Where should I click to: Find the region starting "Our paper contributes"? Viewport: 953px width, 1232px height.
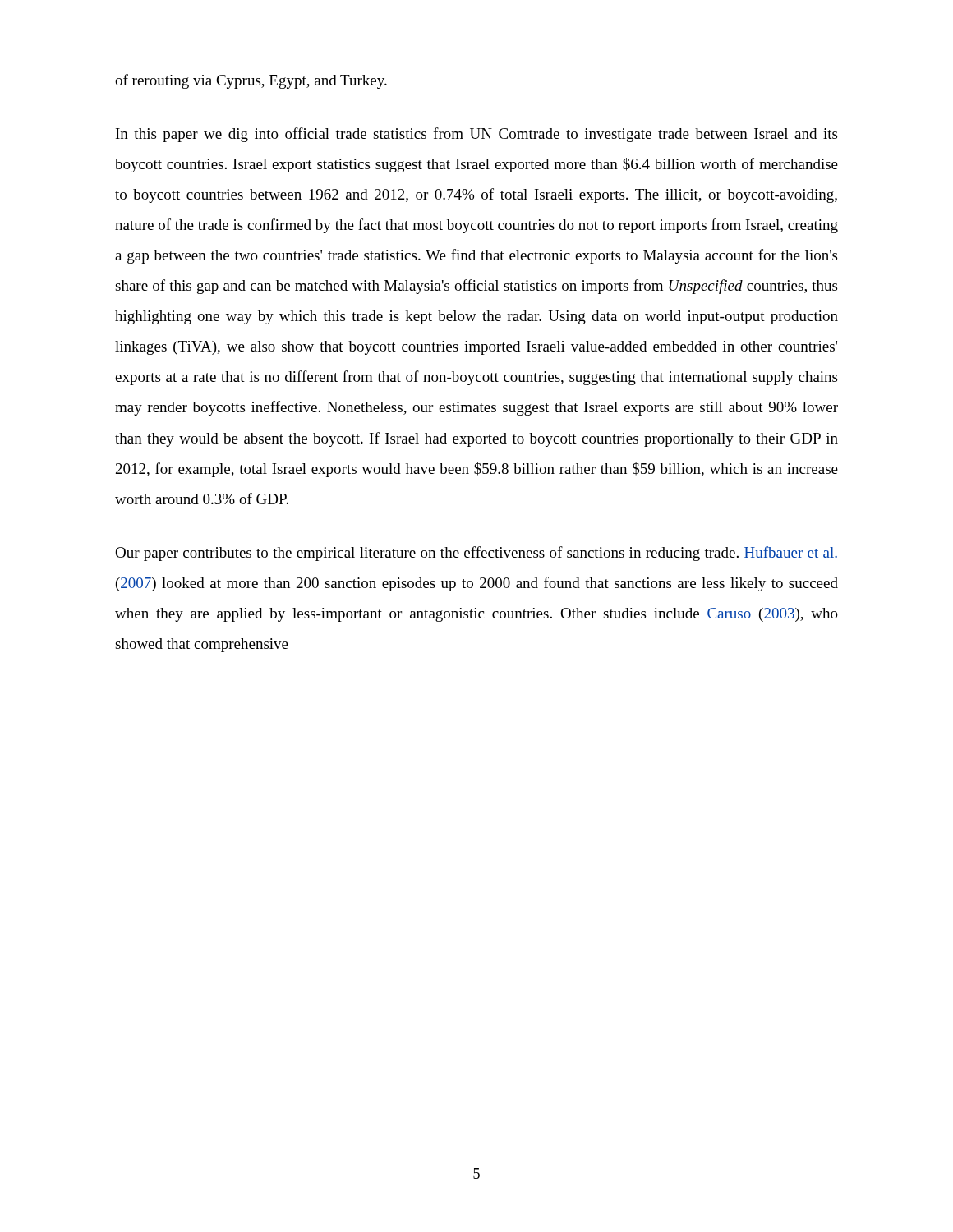tap(476, 598)
